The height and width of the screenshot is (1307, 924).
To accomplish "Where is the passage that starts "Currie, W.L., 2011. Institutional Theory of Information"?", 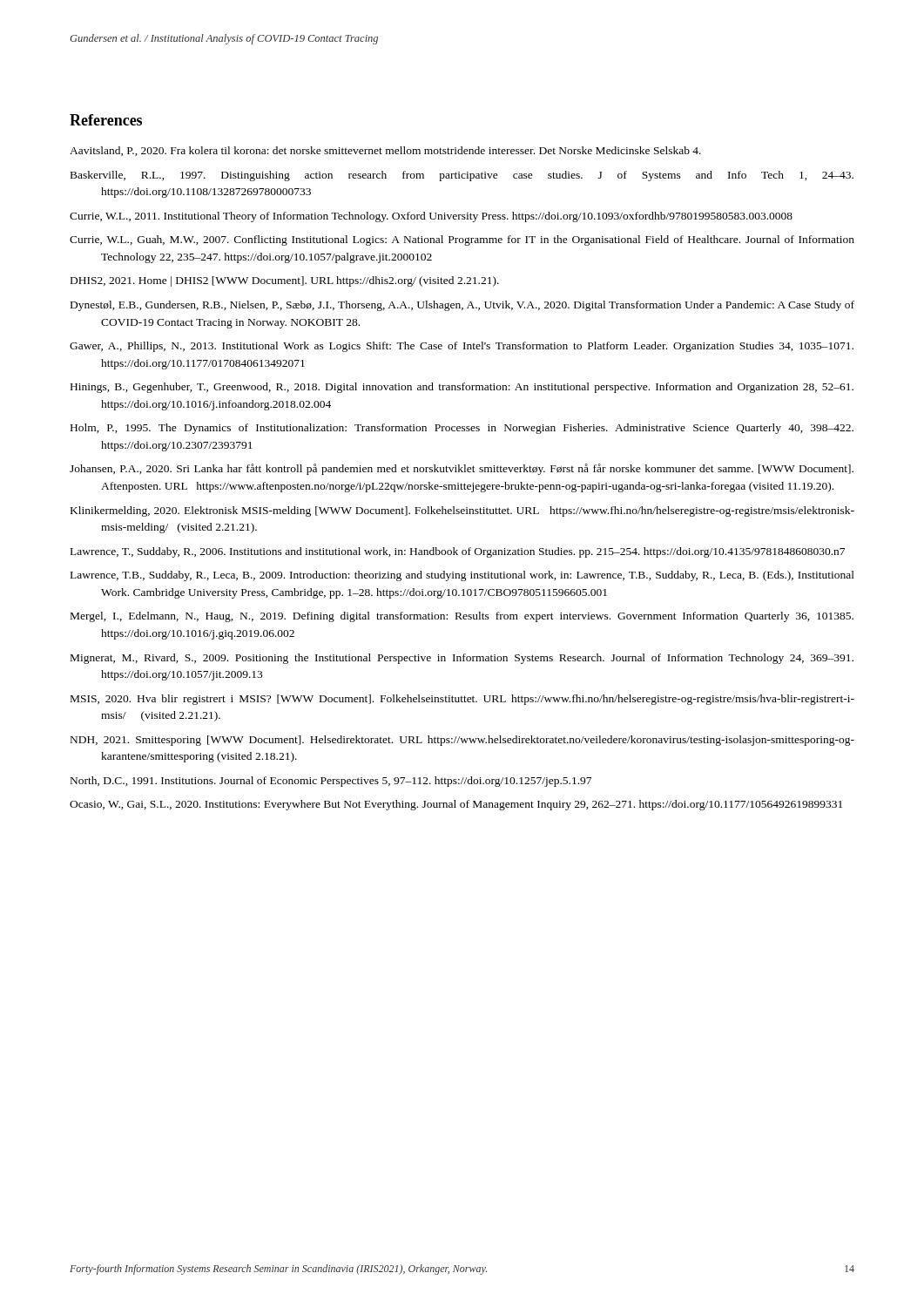I will [431, 215].
